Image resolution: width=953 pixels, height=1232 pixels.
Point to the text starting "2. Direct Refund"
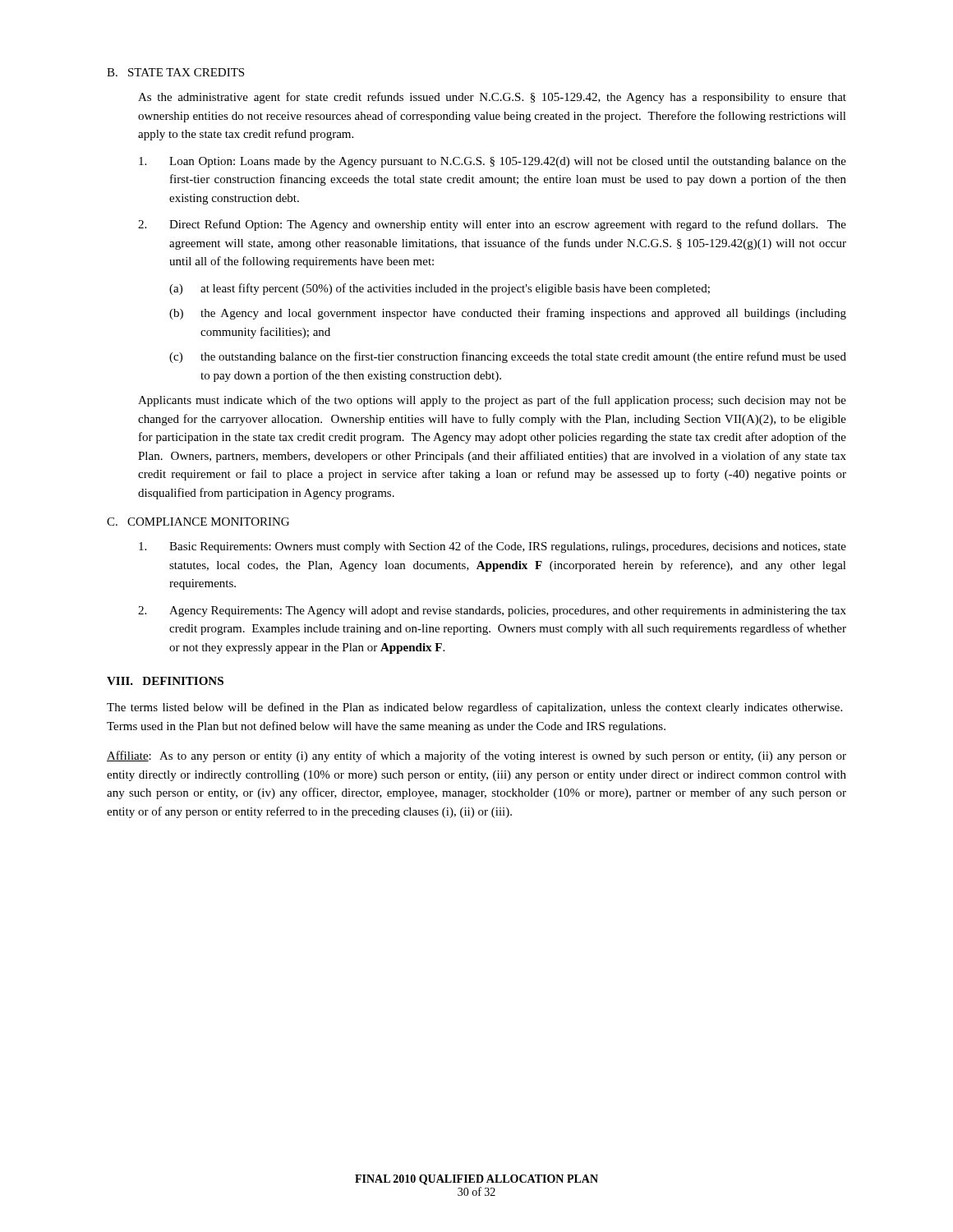(492, 243)
